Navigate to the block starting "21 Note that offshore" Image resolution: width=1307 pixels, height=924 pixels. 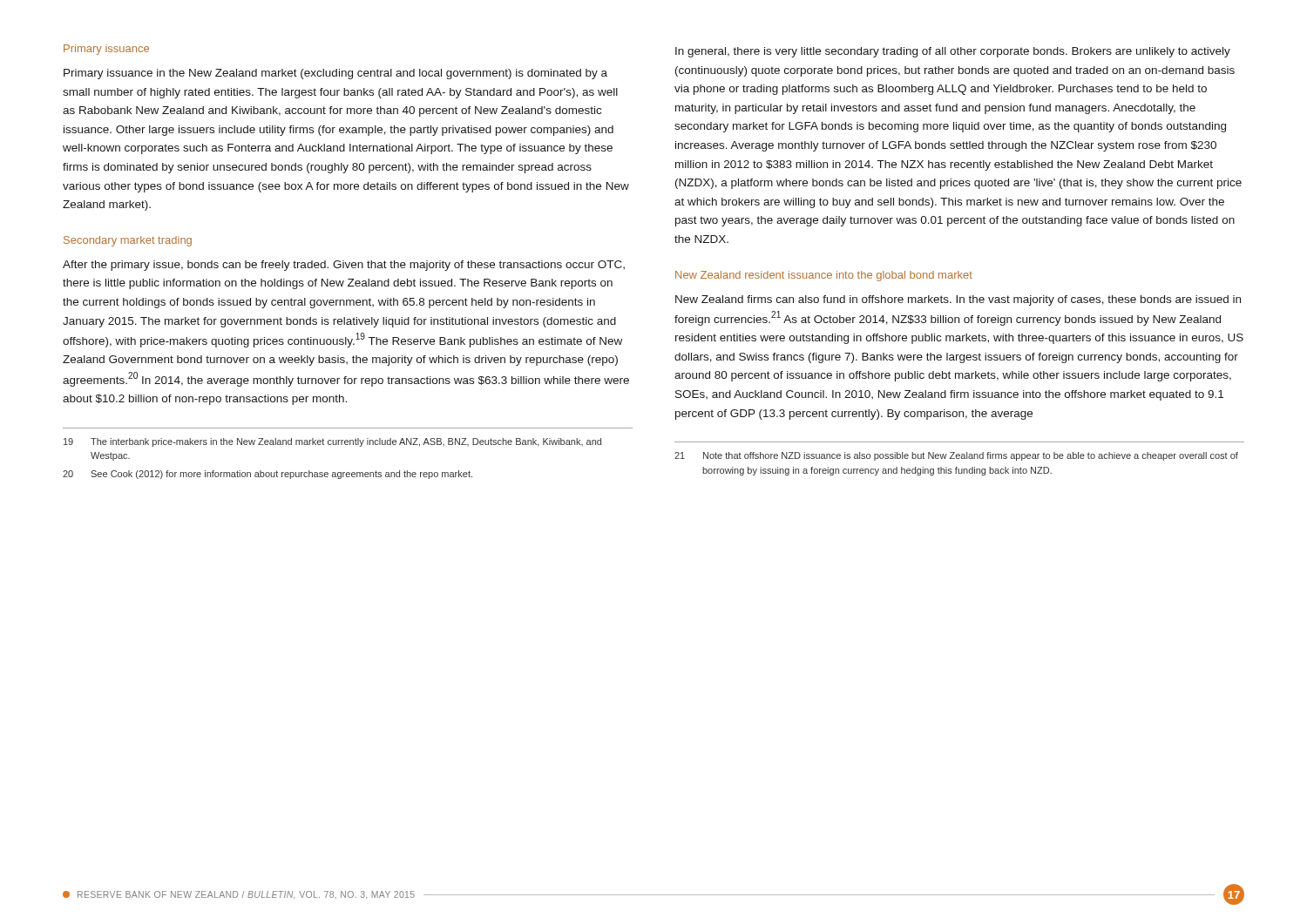point(959,463)
